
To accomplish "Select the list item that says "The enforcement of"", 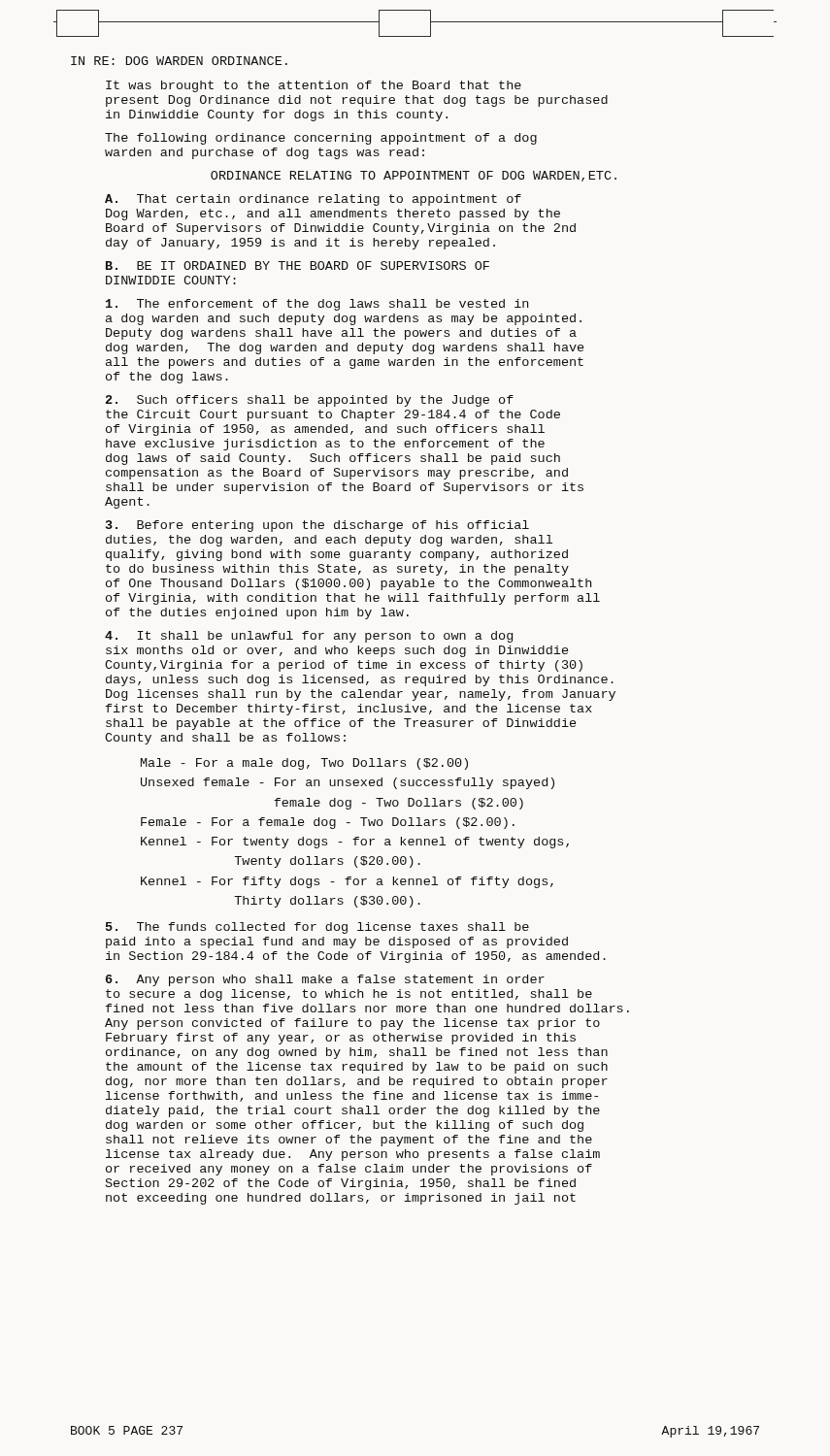I will pyautogui.click(x=345, y=341).
